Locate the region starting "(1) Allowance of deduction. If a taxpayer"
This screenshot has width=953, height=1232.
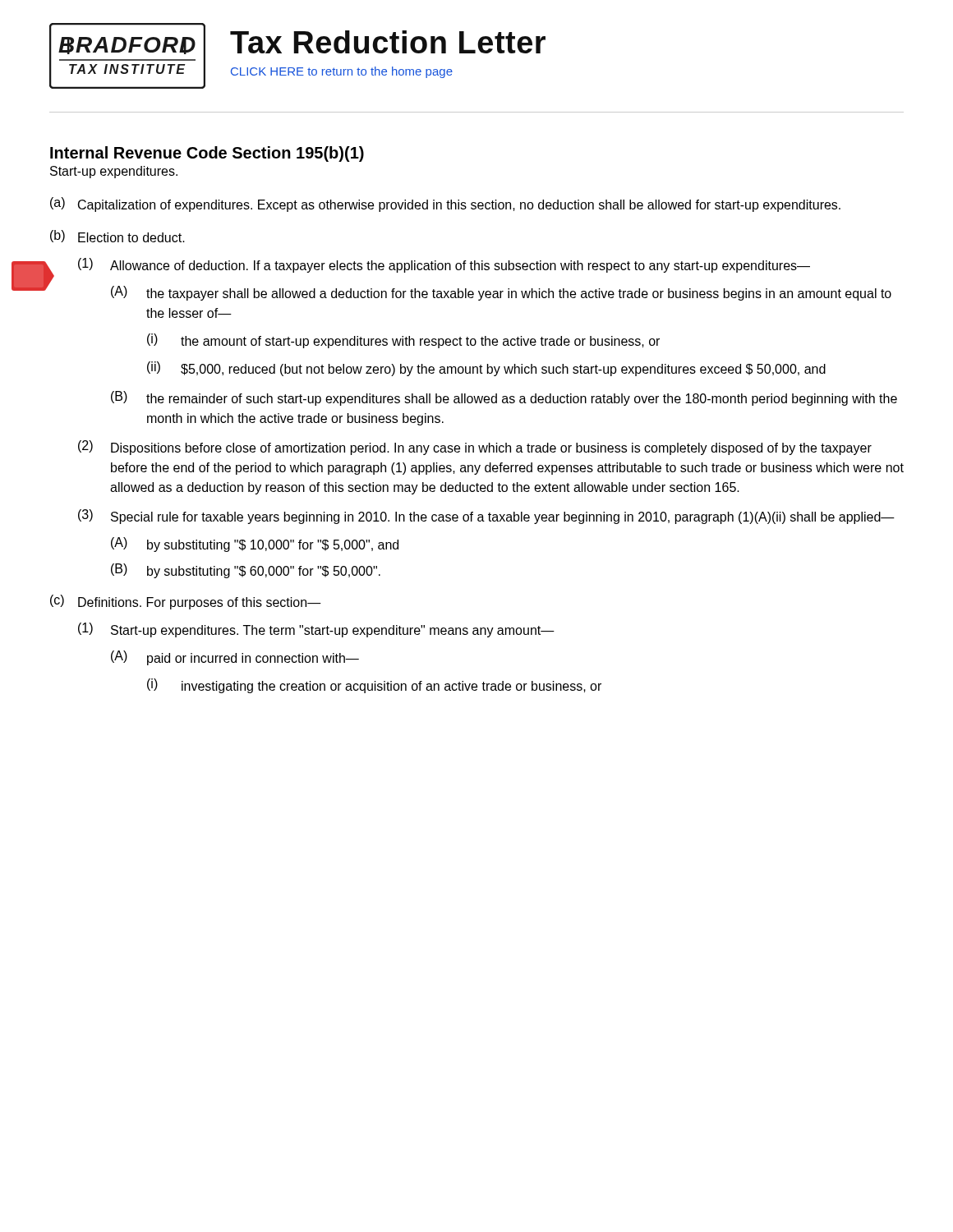point(444,265)
